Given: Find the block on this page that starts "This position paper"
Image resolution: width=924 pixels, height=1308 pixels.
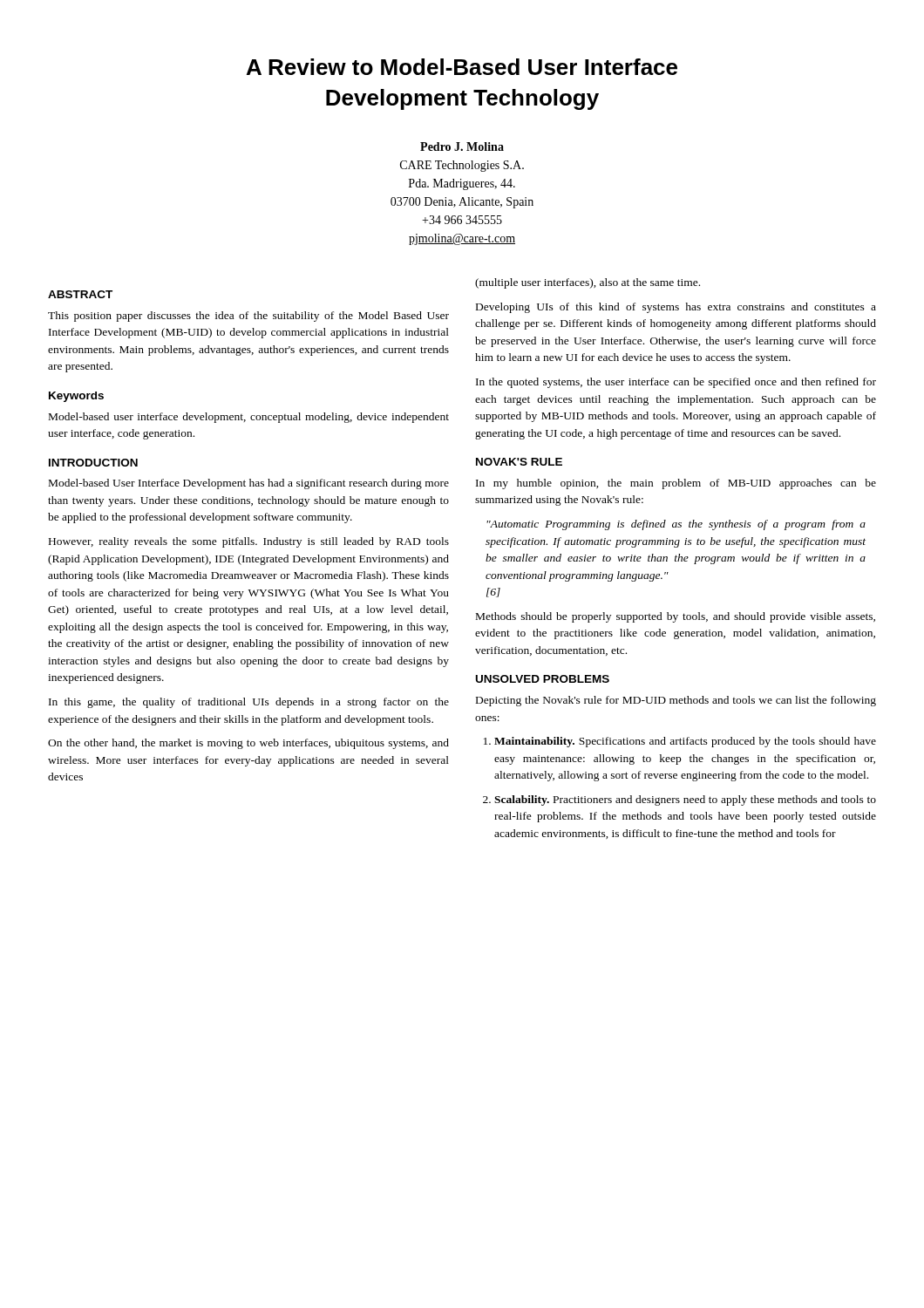Looking at the screenshot, I should tap(248, 341).
